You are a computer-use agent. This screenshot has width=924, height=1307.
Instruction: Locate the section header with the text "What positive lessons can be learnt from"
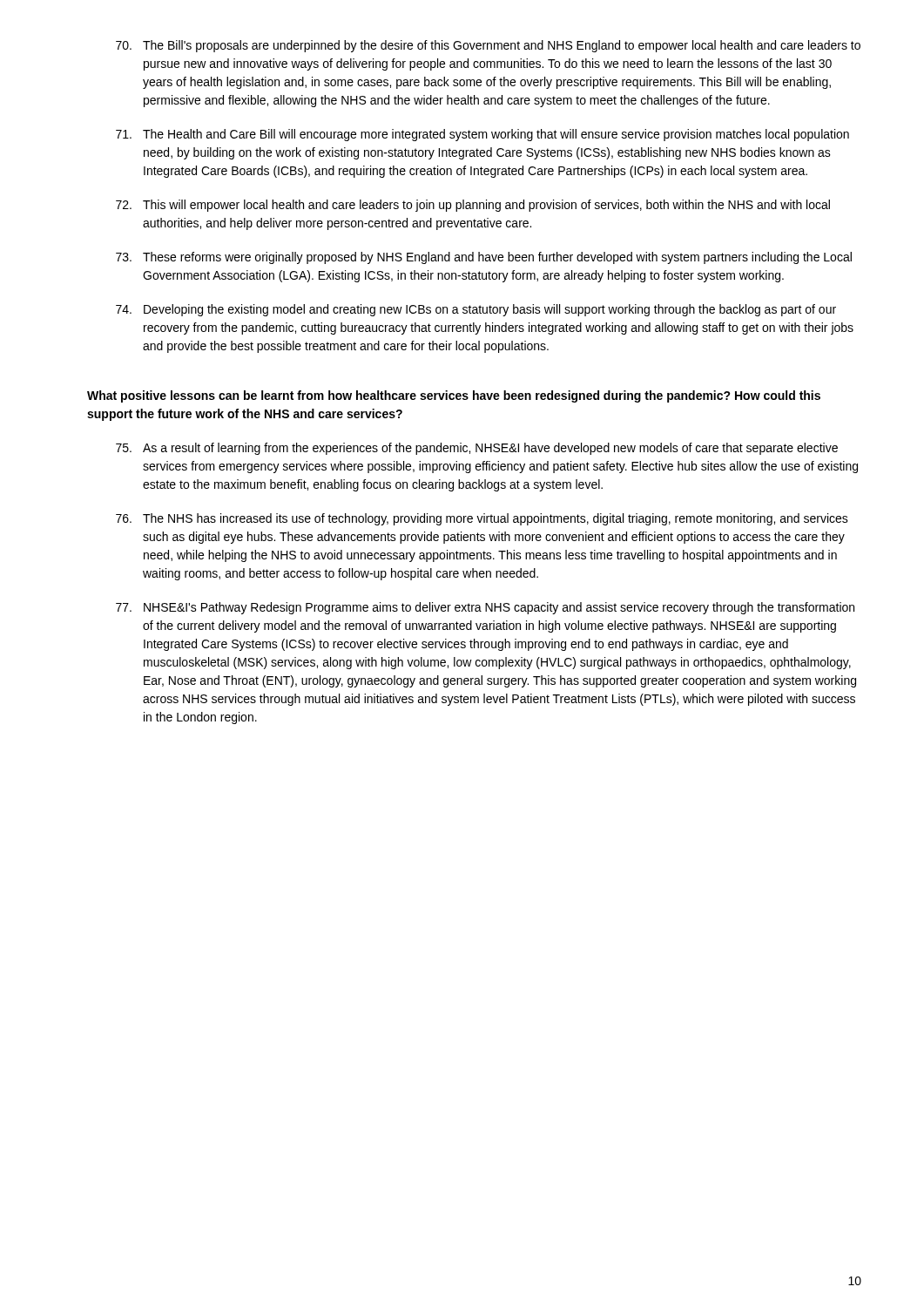[454, 405]
